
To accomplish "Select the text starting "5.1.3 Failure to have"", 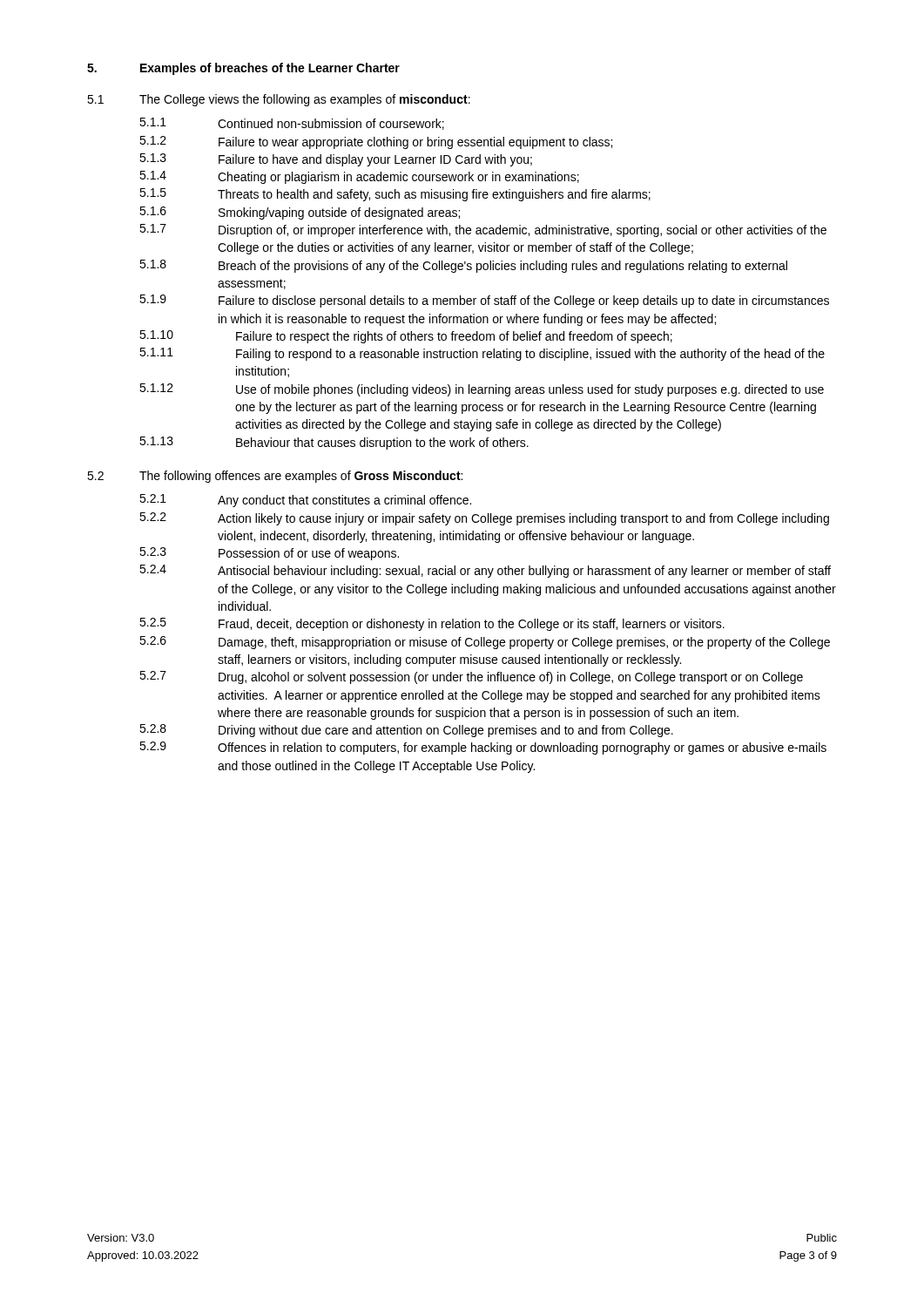I will (488, 160).
